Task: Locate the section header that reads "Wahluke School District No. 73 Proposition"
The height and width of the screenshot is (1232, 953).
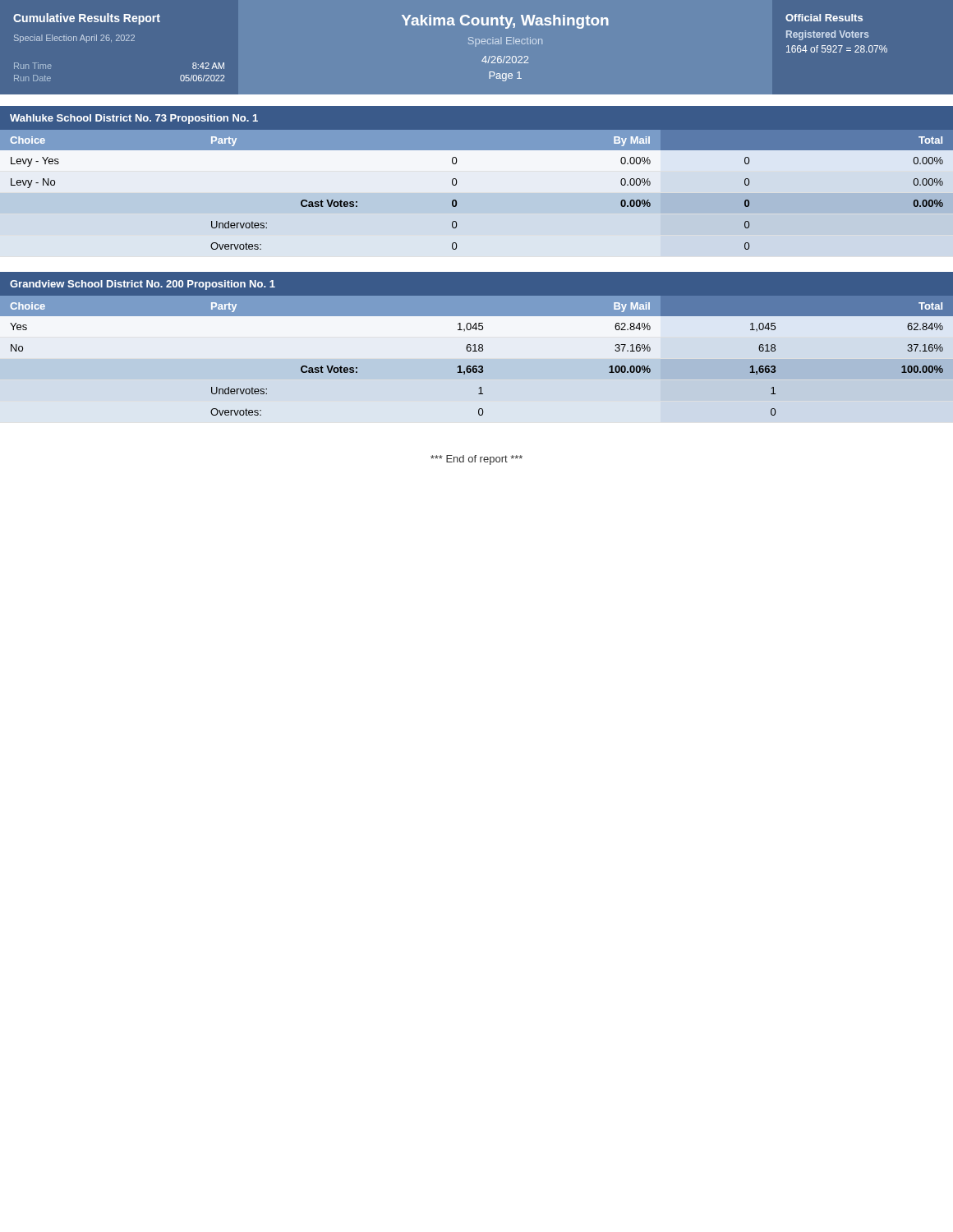Action: coord(134,118)
